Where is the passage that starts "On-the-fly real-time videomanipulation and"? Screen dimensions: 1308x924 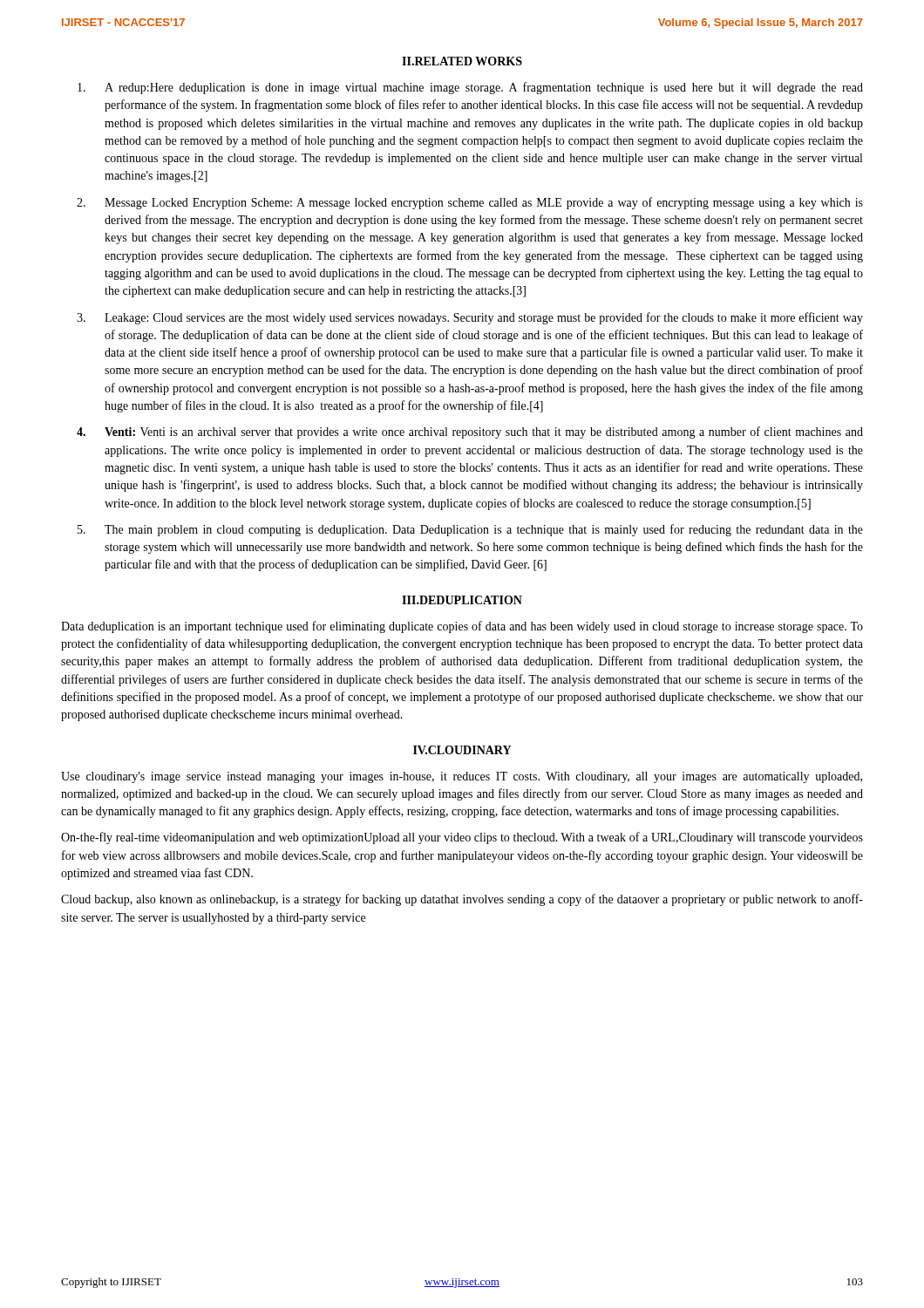tap(462, 856)
